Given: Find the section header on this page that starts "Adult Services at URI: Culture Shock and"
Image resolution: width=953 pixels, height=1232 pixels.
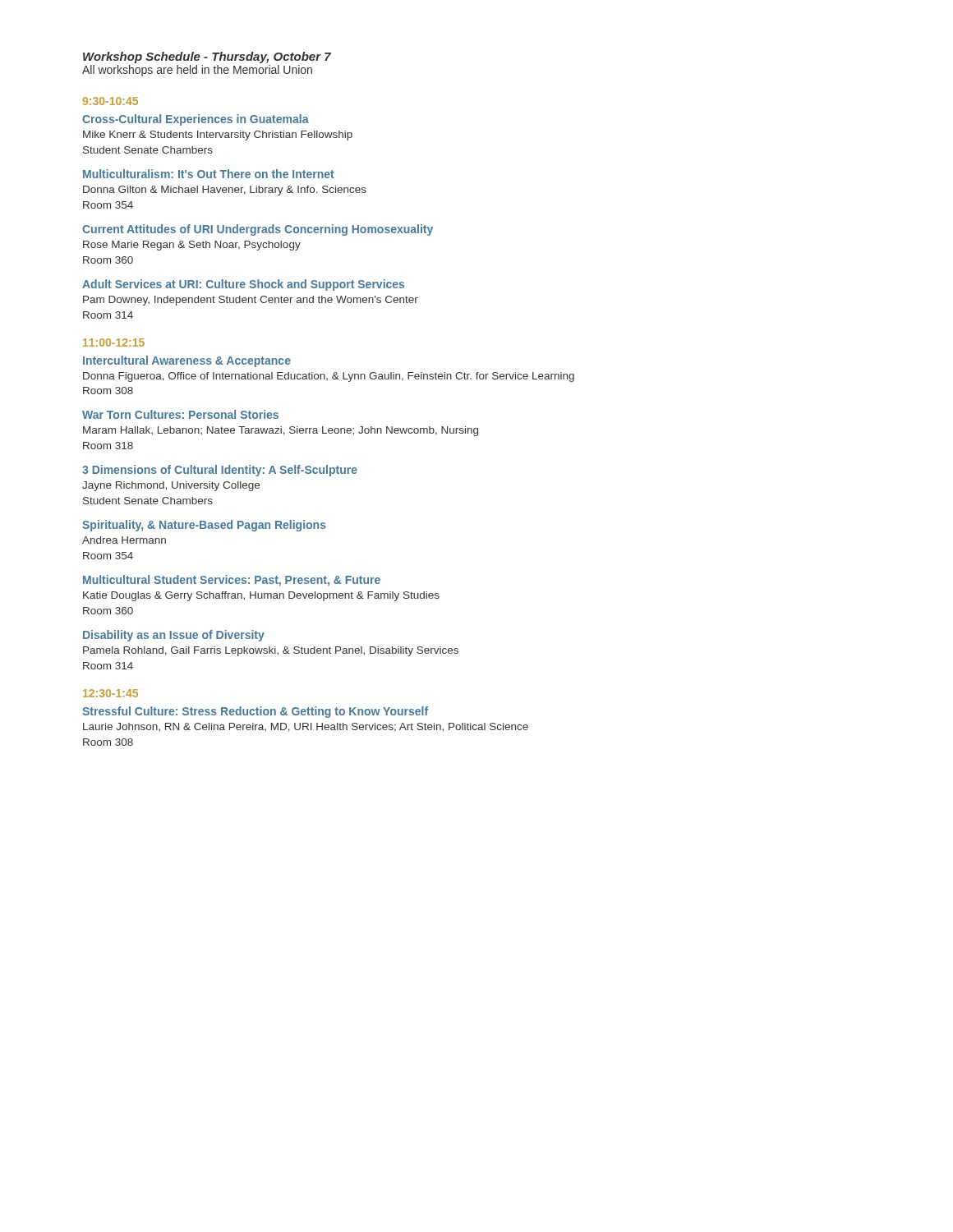Looking at the screenshot, I should [x=390, y=284].
